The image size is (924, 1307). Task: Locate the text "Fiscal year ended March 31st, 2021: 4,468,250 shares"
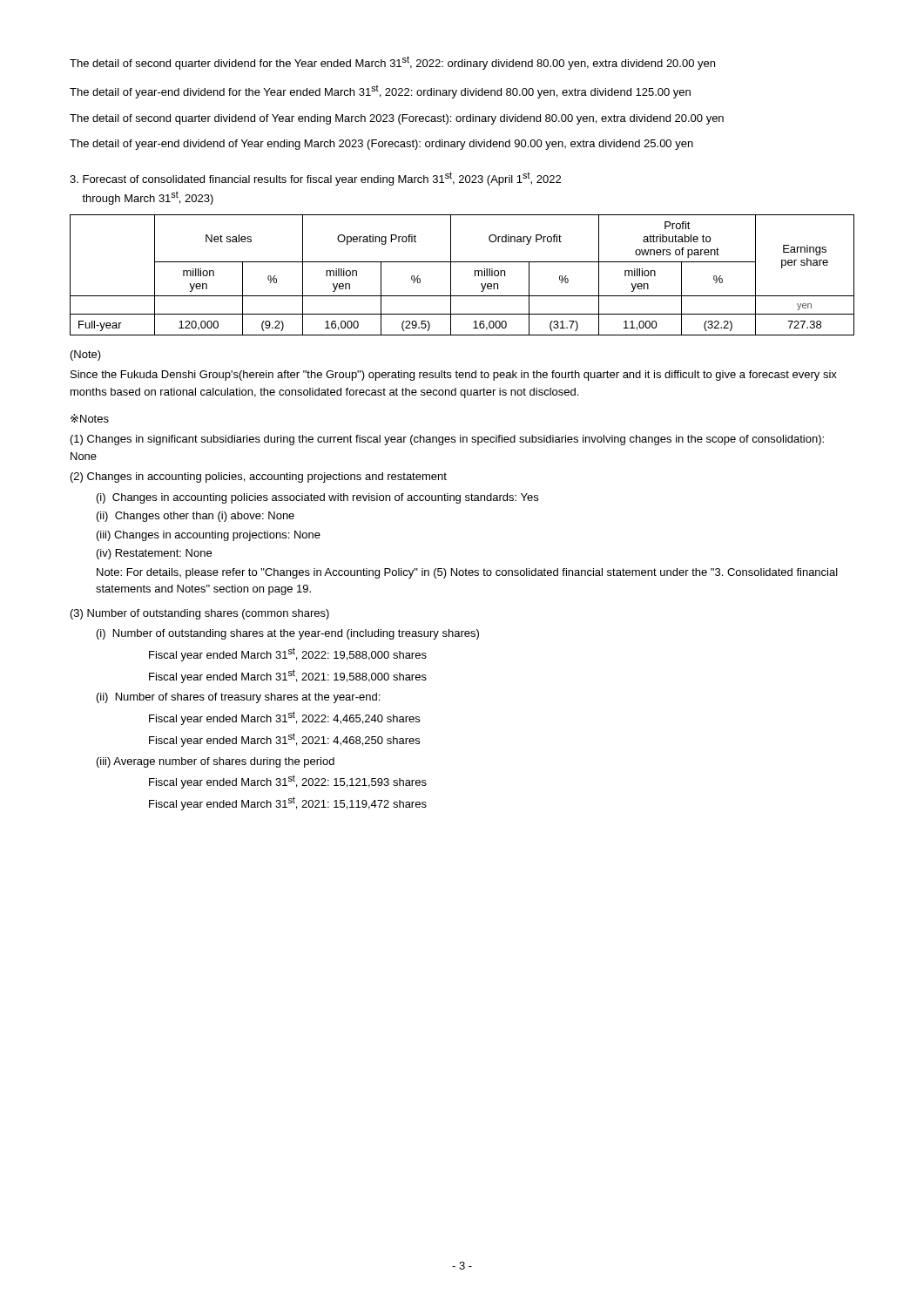tap(284, 739)
